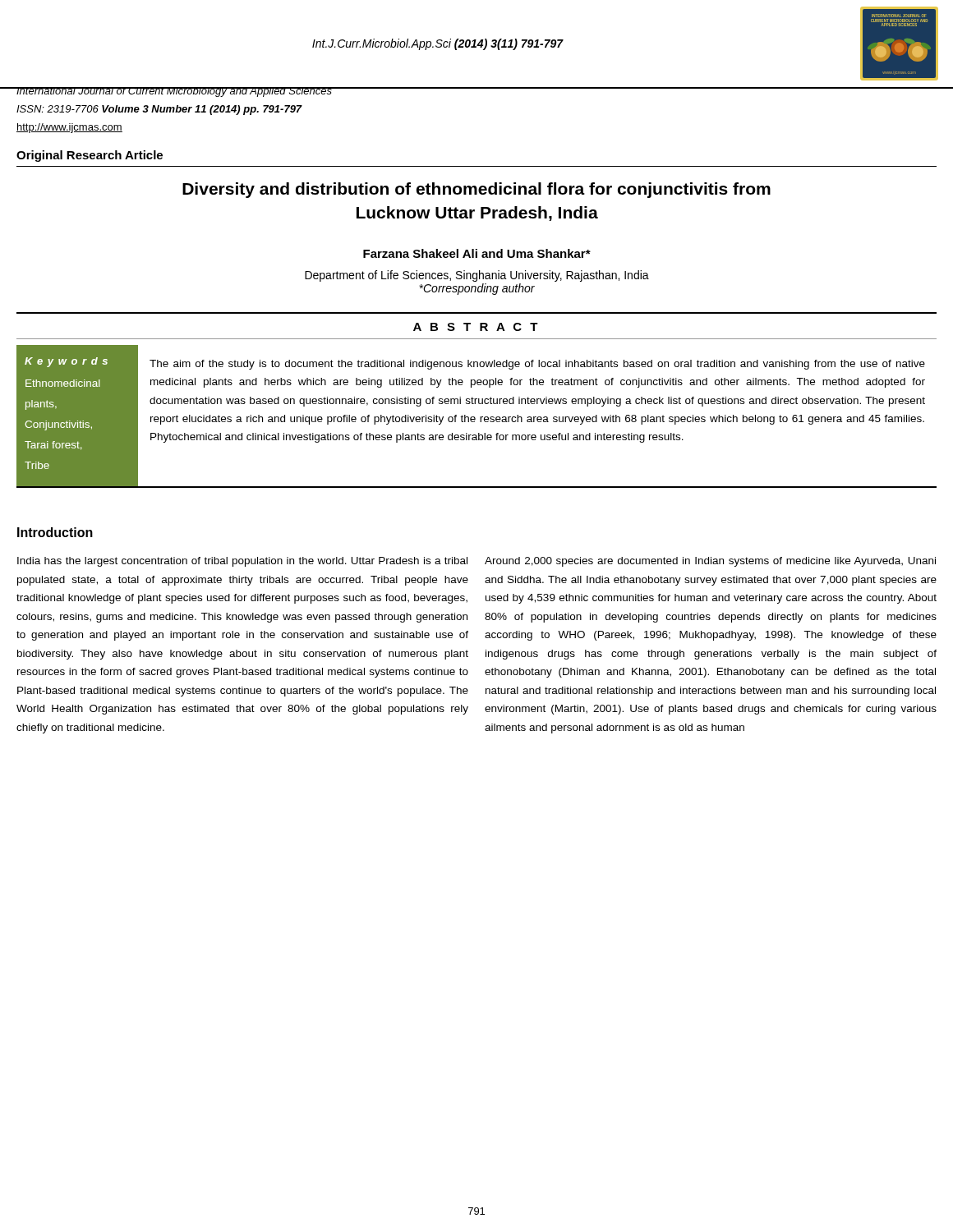Find the text block starting "Original Research Article"
Screen dimensions: 1232x953
pyautogui.click(x=90, y=155)
